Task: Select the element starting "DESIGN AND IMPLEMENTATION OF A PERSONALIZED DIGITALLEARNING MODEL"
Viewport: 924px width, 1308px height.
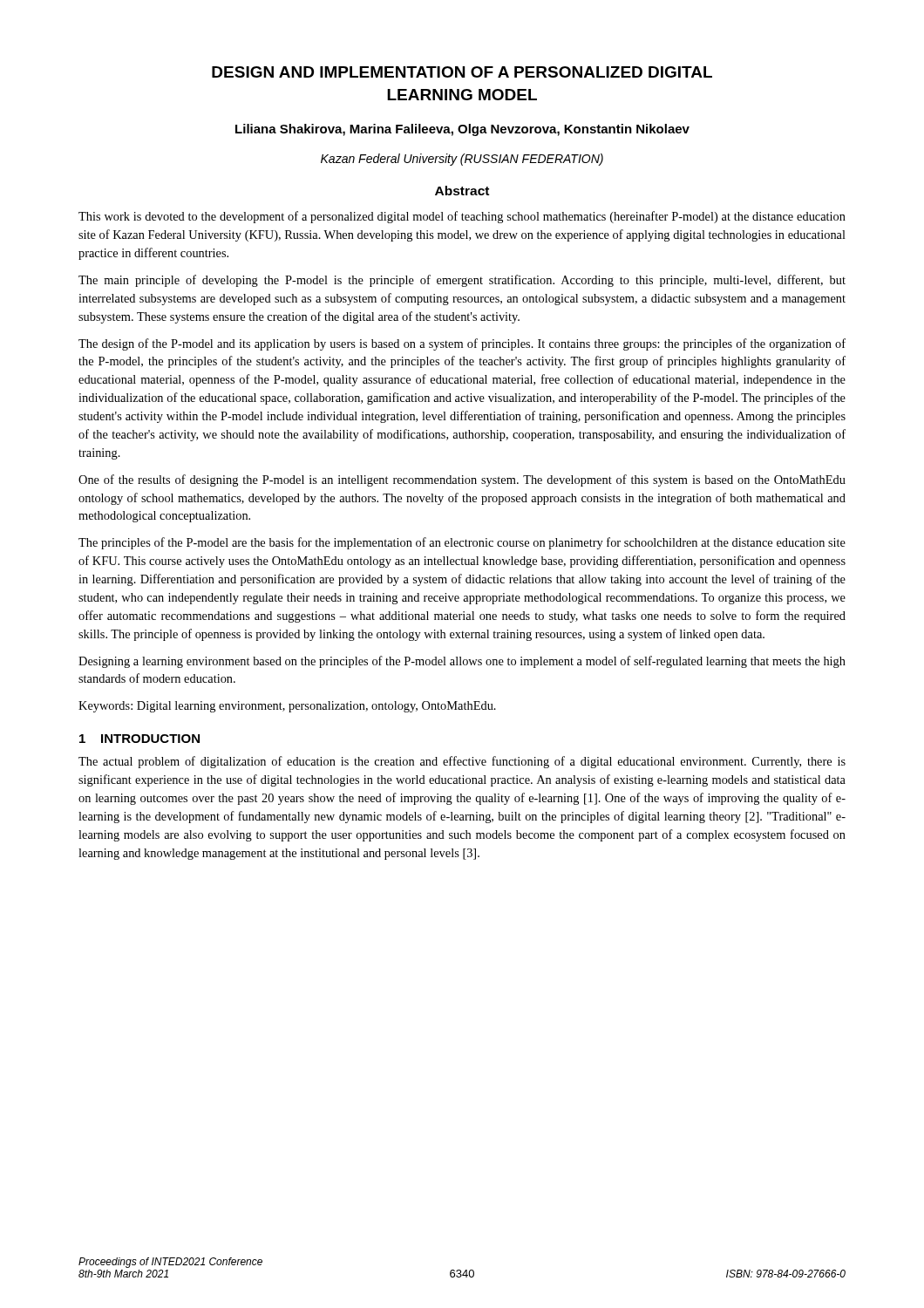Action: click(462, 83)
